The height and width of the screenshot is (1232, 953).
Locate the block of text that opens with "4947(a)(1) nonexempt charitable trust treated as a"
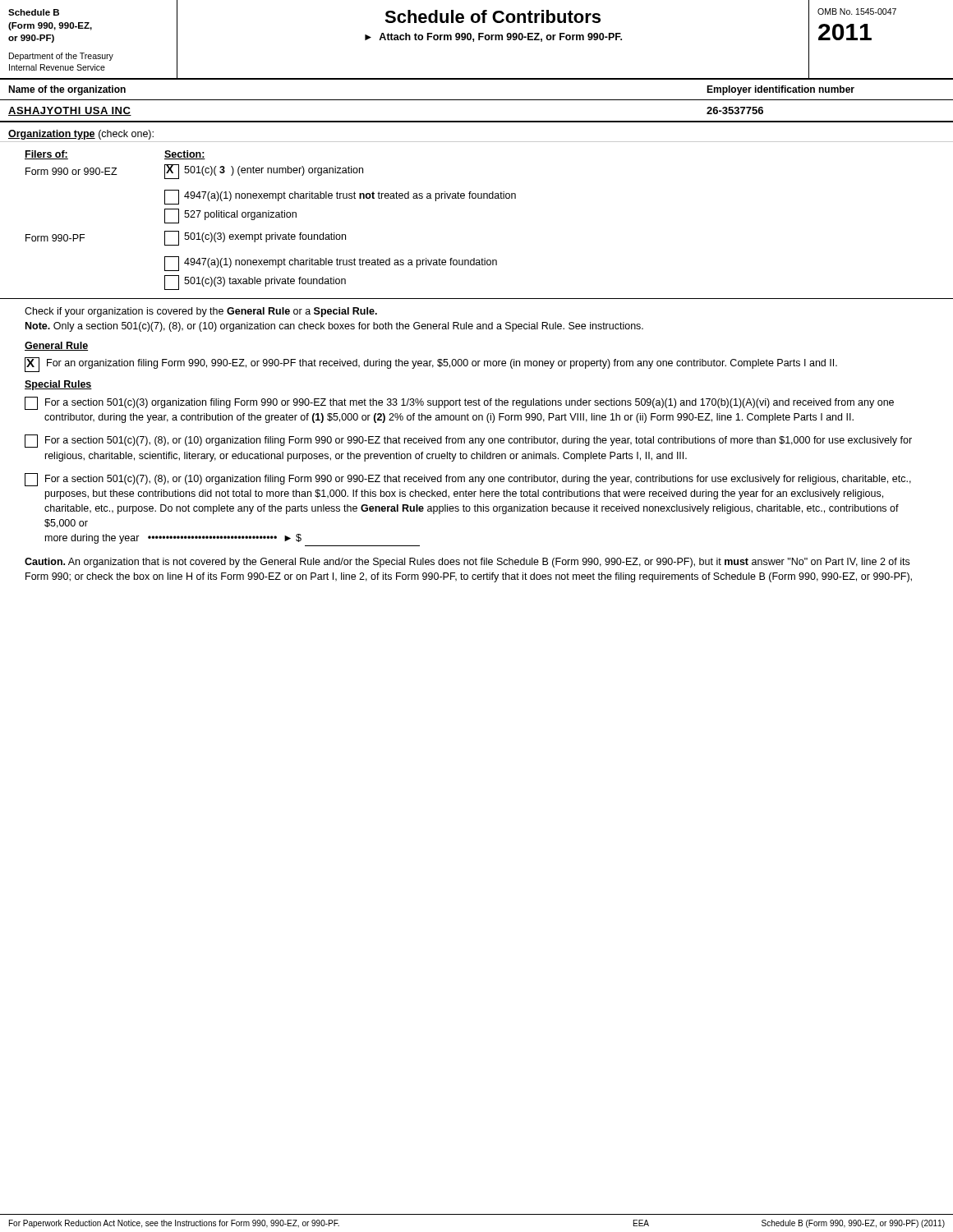331,263
